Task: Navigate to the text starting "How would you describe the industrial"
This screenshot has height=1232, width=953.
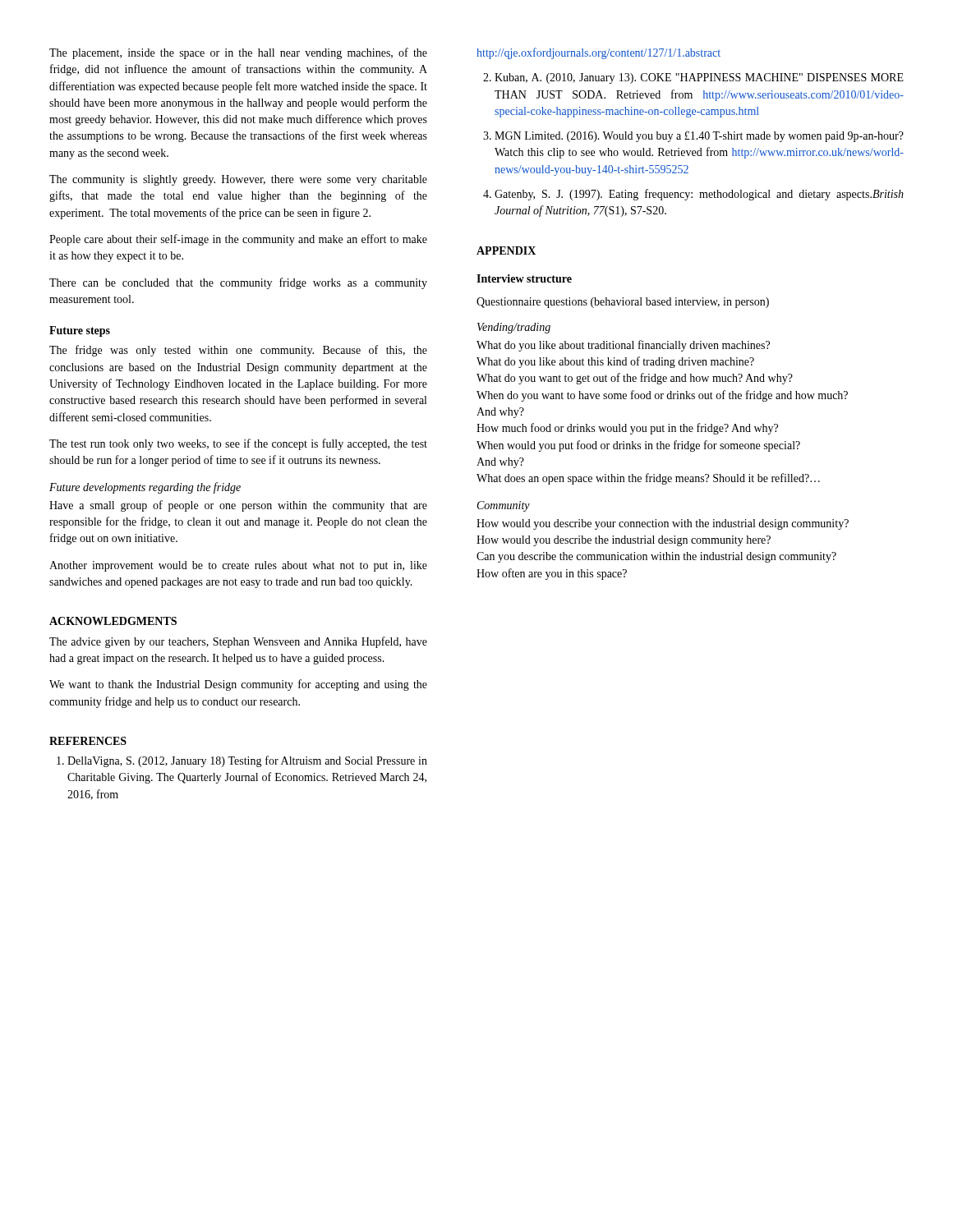Action: [624, 540]
